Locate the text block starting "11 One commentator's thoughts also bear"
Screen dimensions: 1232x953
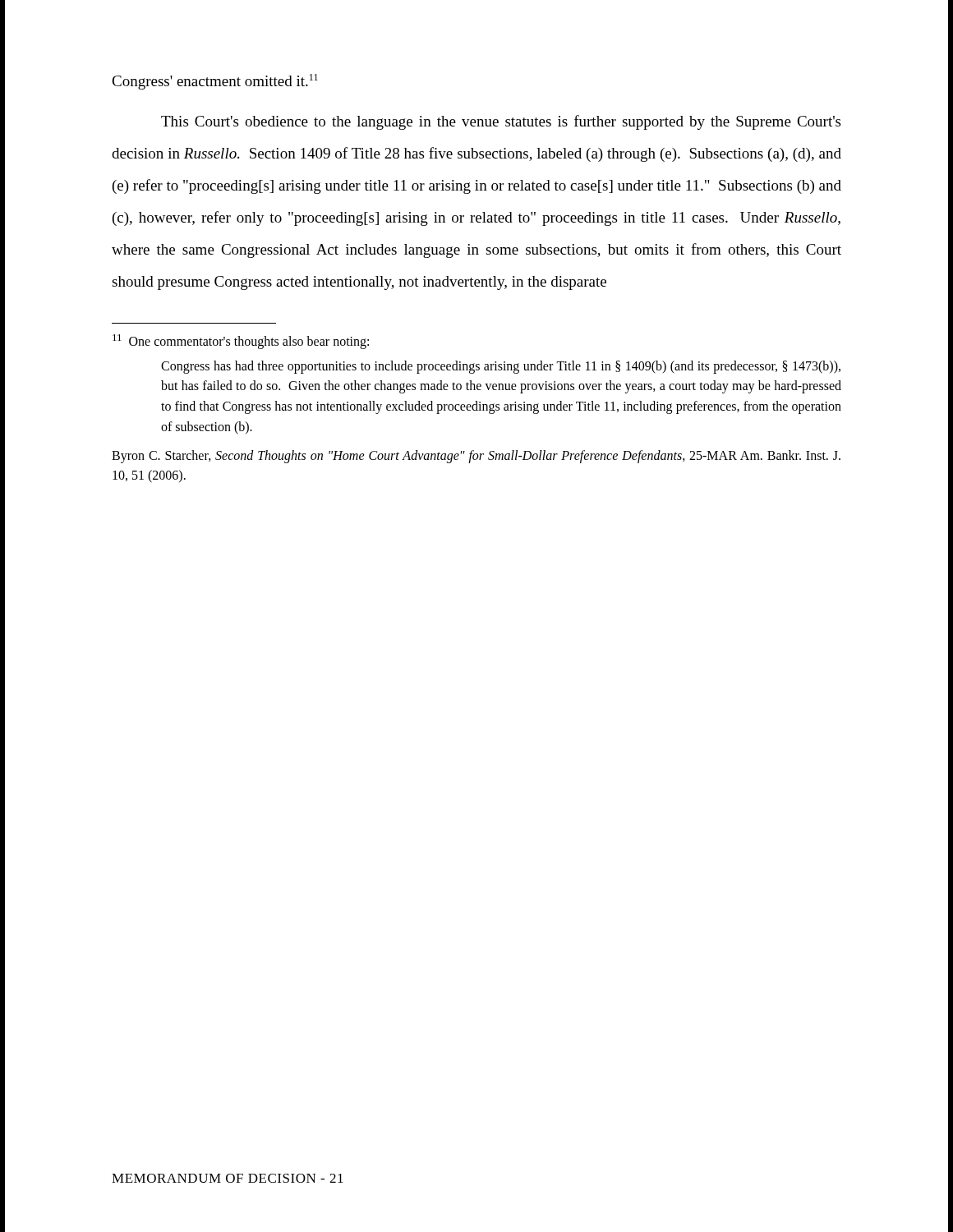476,404
